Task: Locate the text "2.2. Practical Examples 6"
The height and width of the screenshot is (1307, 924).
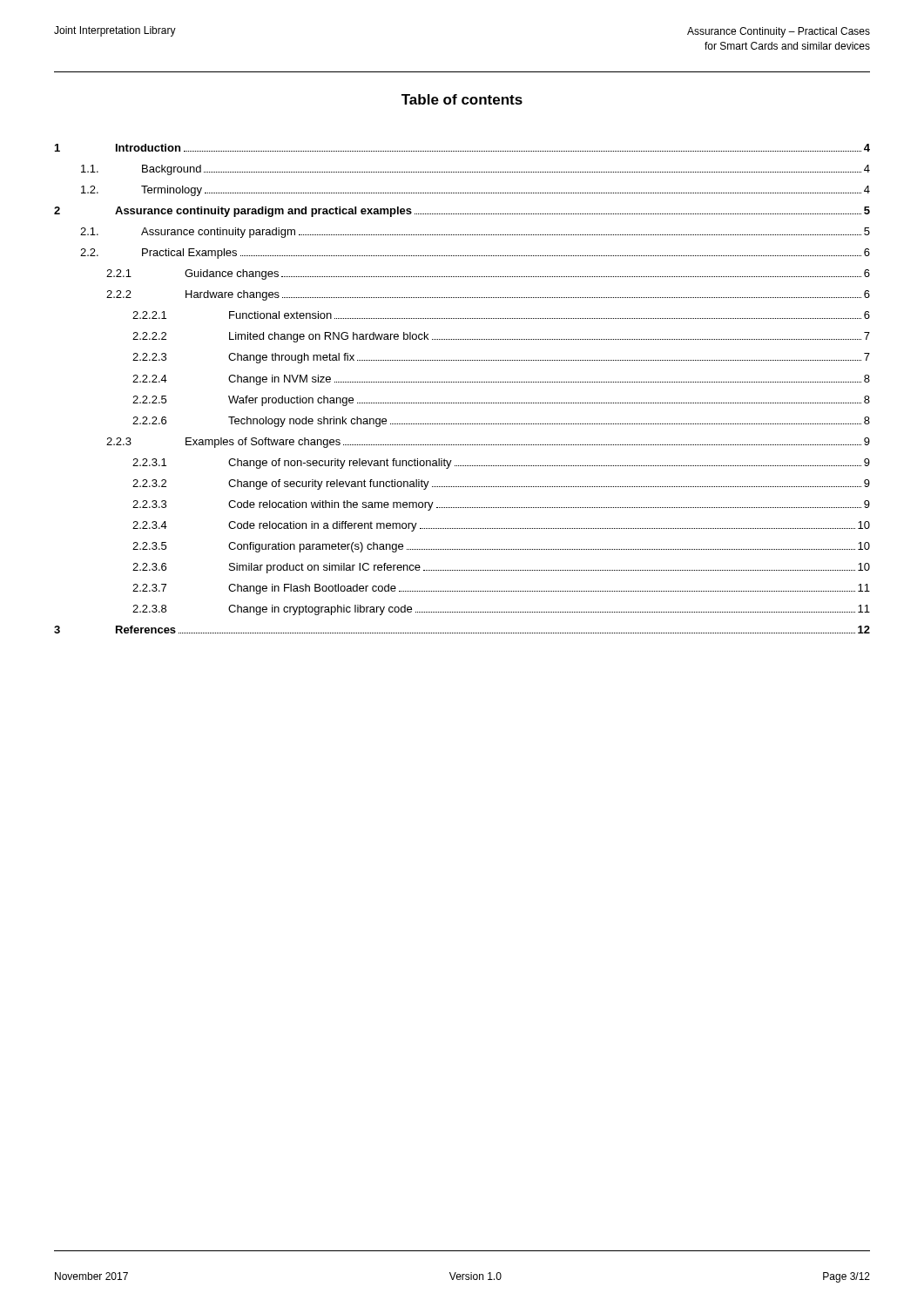Action: click(462, 253)
